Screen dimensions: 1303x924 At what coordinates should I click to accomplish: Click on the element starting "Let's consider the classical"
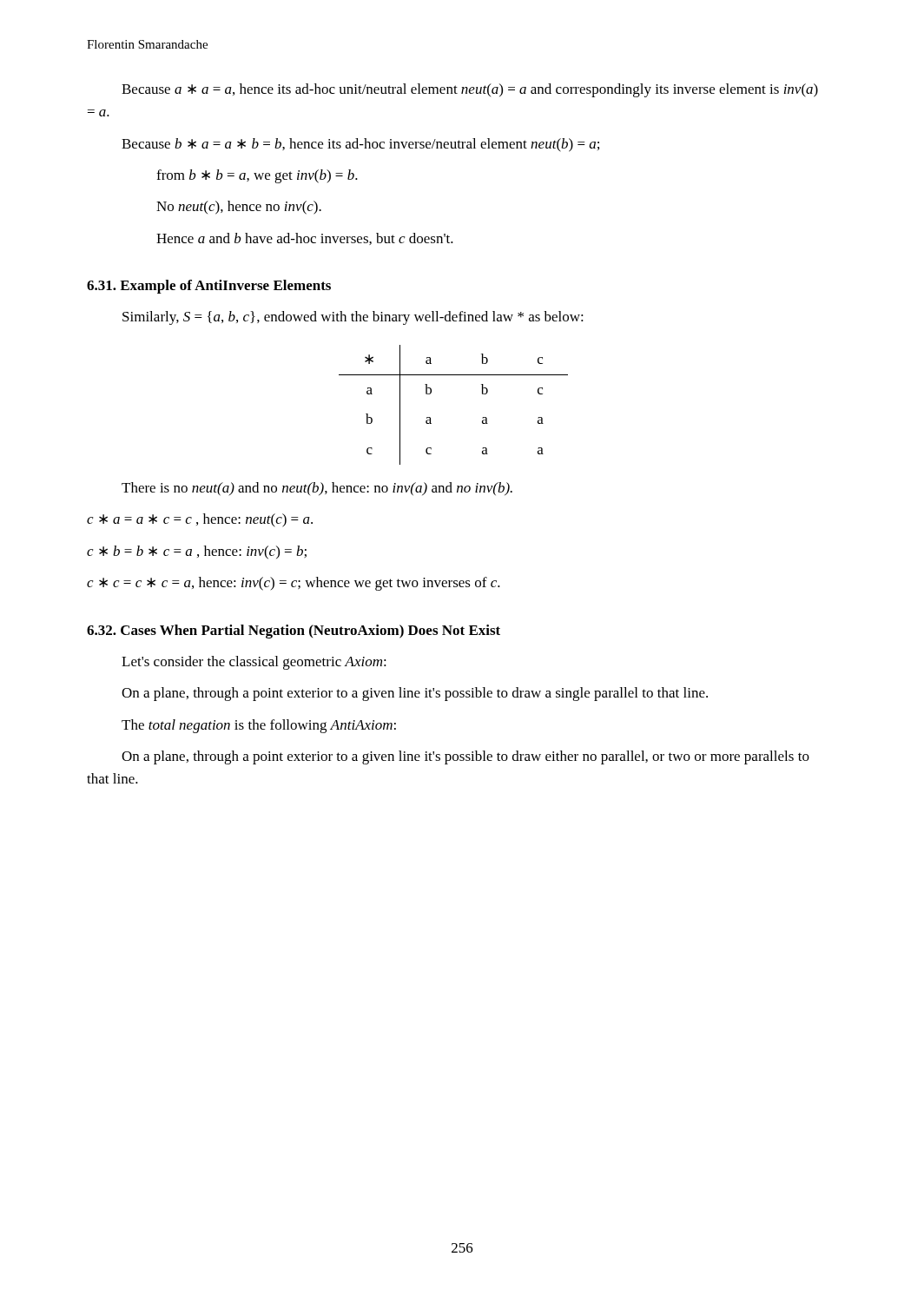[x=254, y=663]
